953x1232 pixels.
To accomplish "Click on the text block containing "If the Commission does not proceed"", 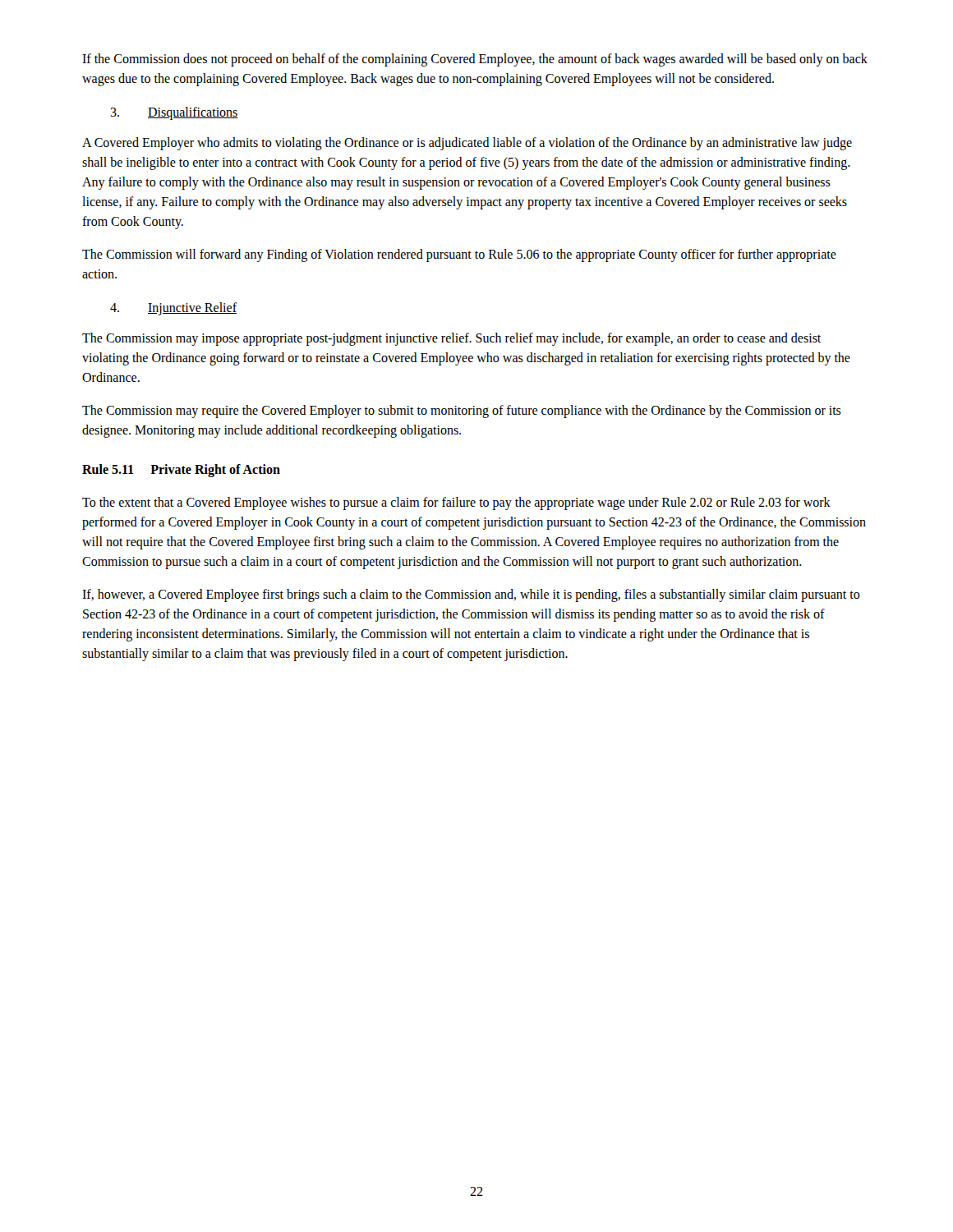I will click(x=476, y=69).
